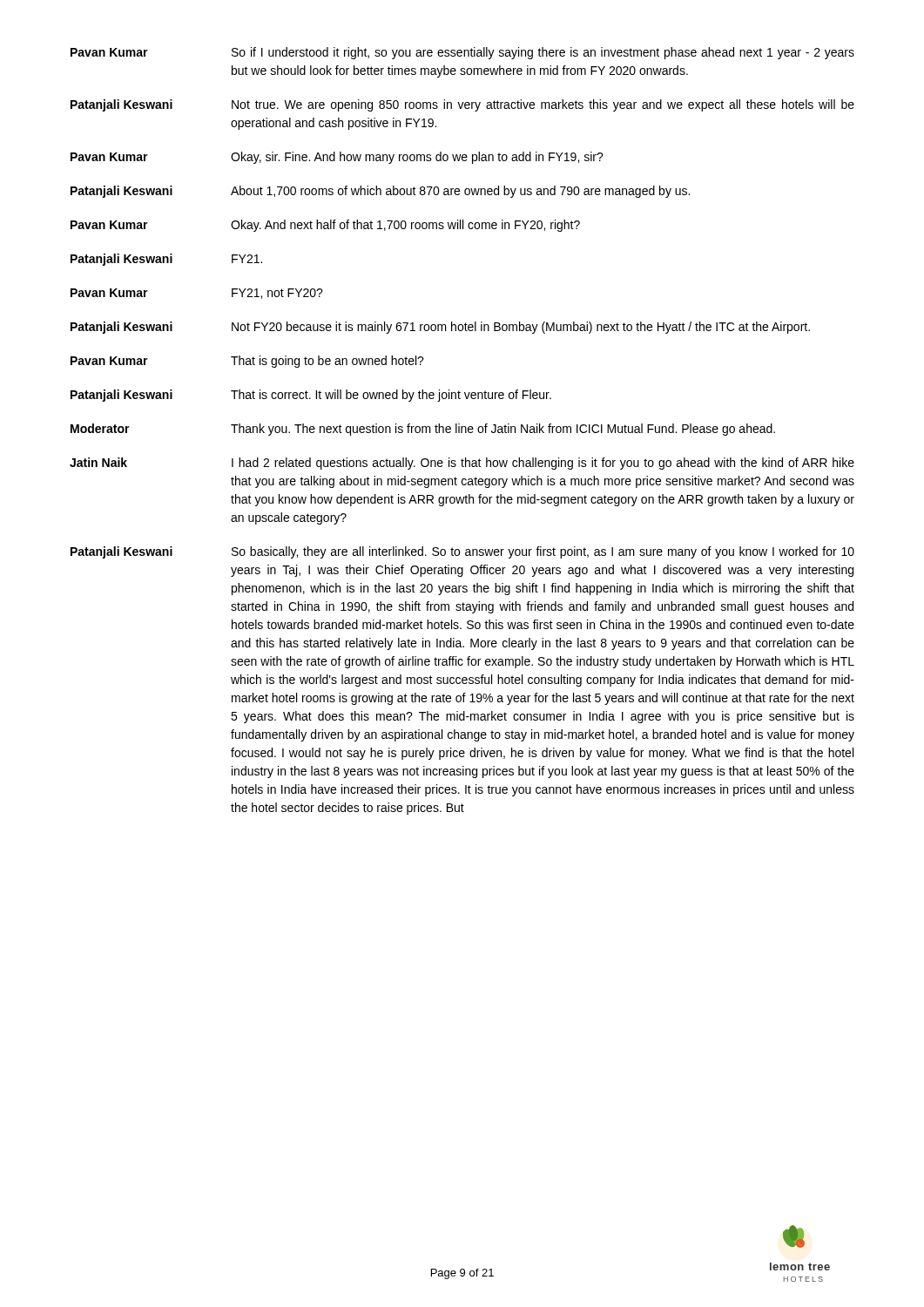Select the element starting "Pavan Kumar Okay, sir. Fine."
Image resolution: width=924 pixels, height=1307 pixels.
click(462, 157)
